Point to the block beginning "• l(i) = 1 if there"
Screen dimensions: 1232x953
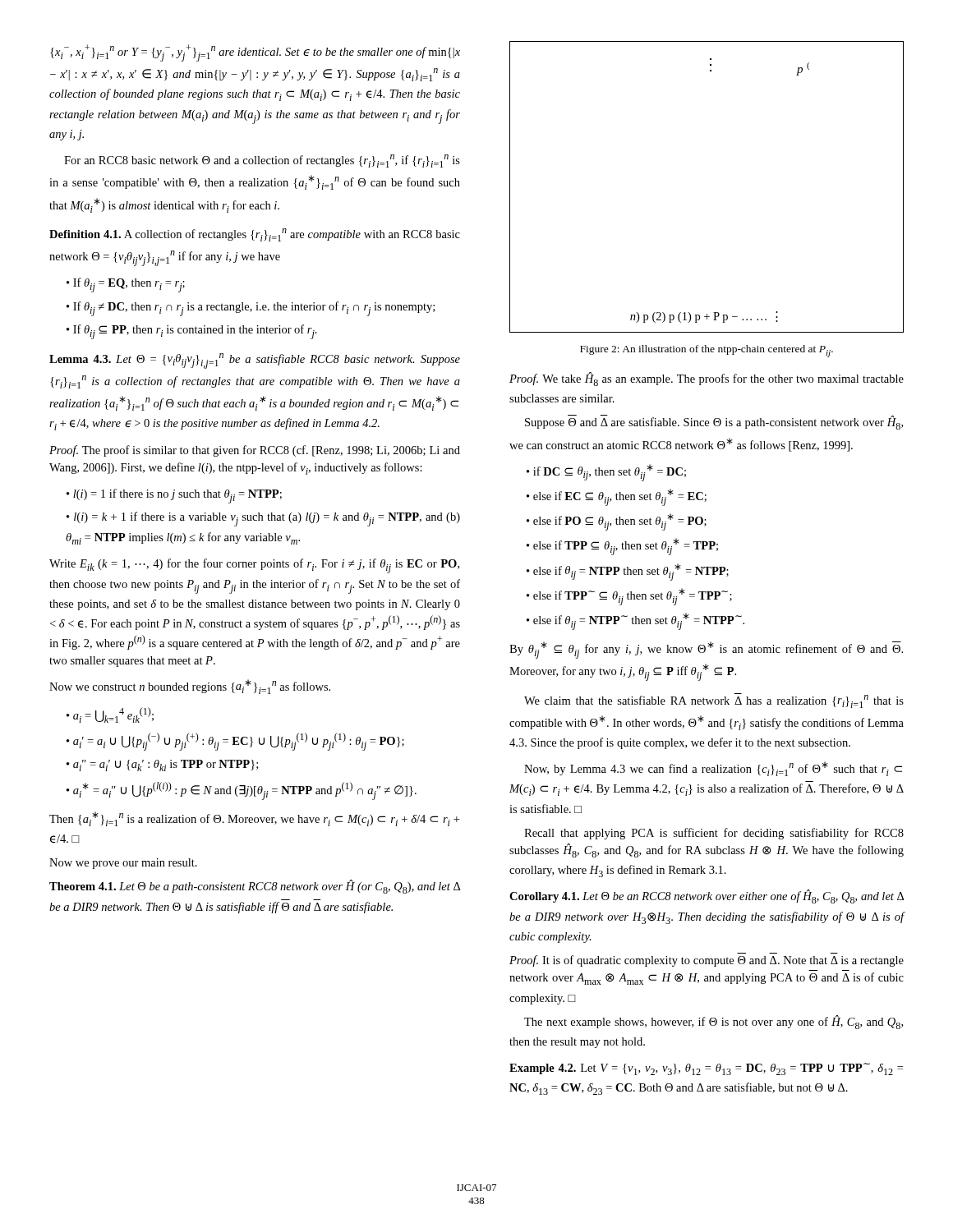(x=263, y=495)
